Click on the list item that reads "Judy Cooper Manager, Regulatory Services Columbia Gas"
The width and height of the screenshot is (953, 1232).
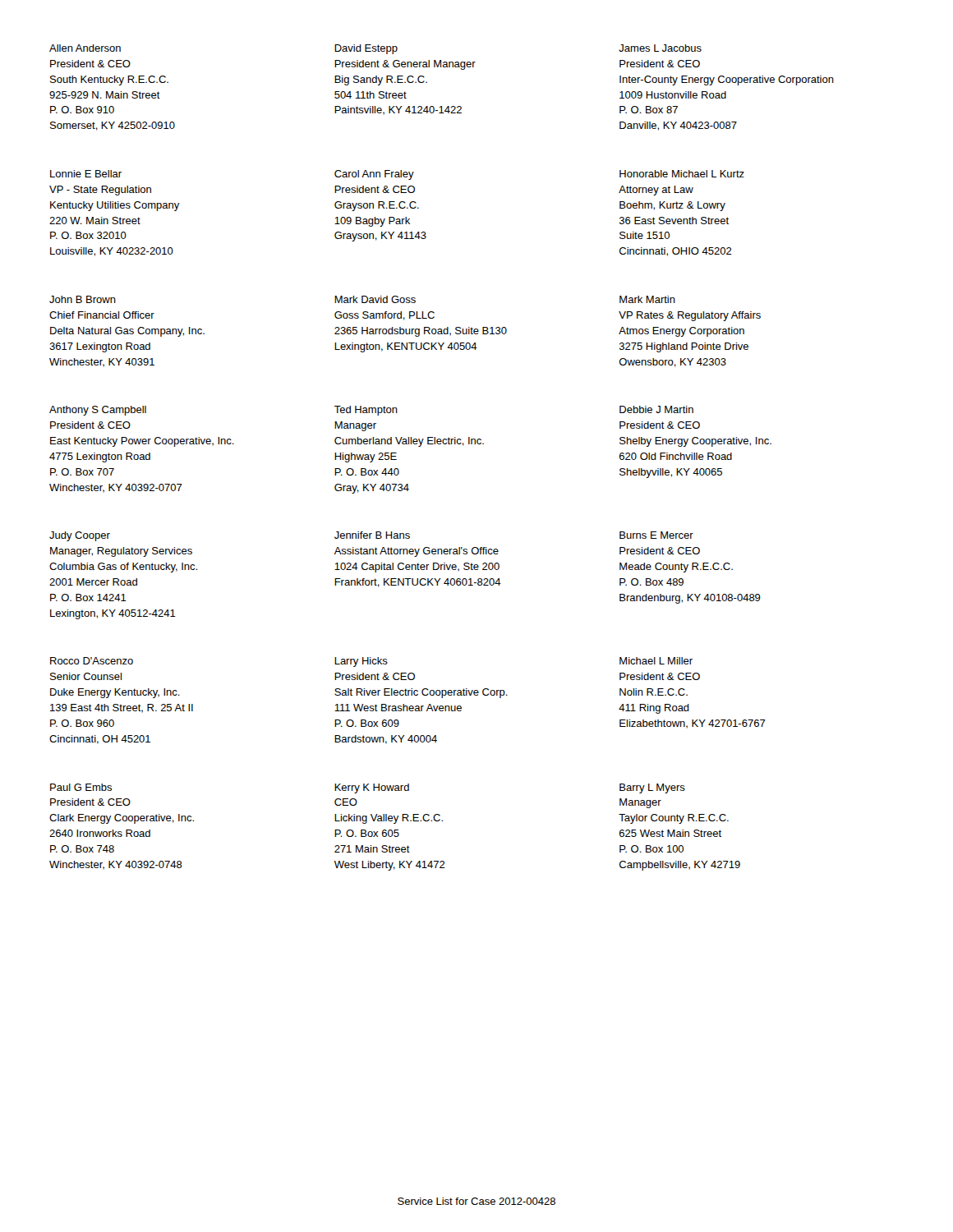click(124, 574)
